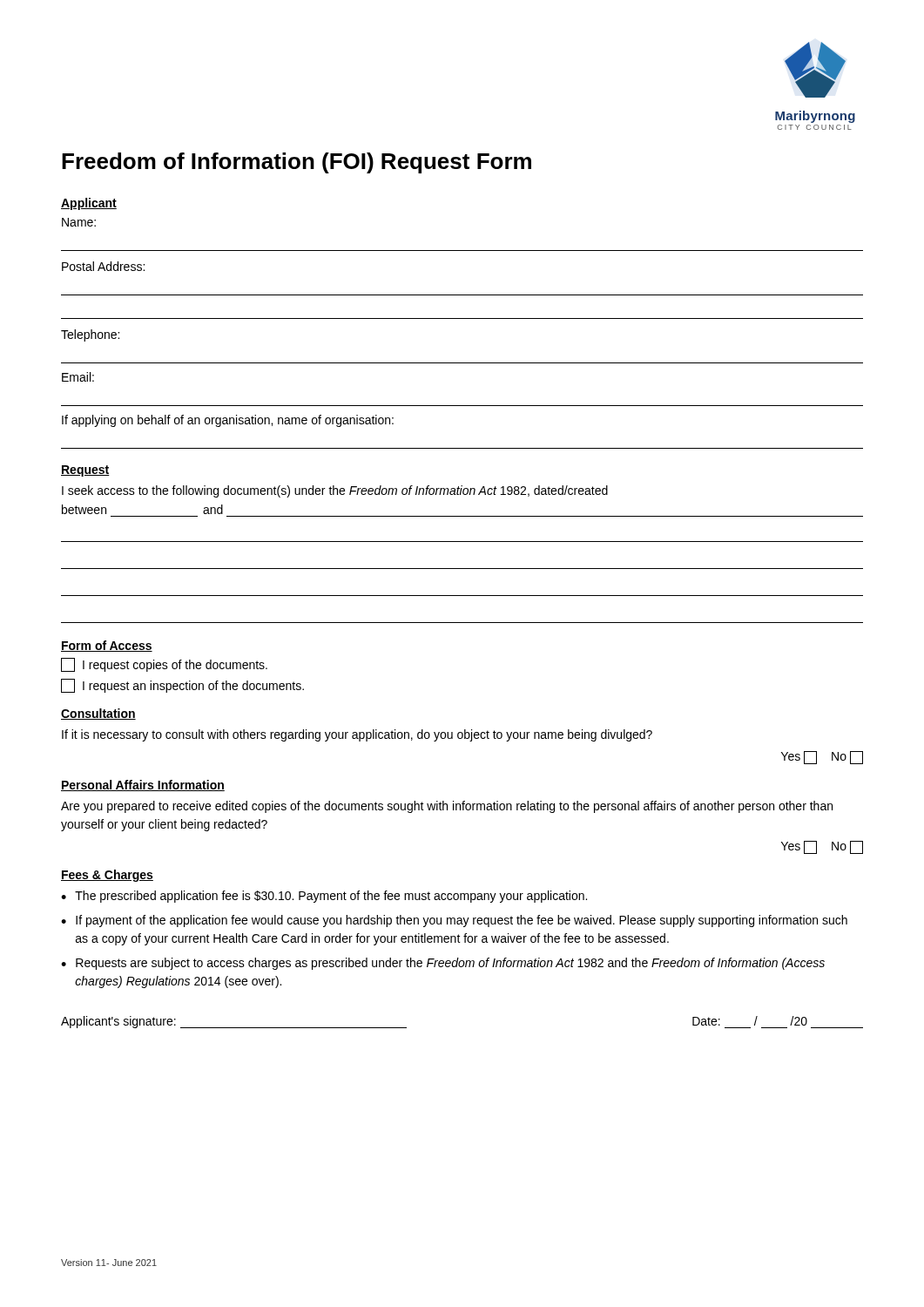This screenshot has height=1307, width=924.
Task: Locate the block starting "Freedom of Information (FOI) Request"
Action: click(462, 162)
